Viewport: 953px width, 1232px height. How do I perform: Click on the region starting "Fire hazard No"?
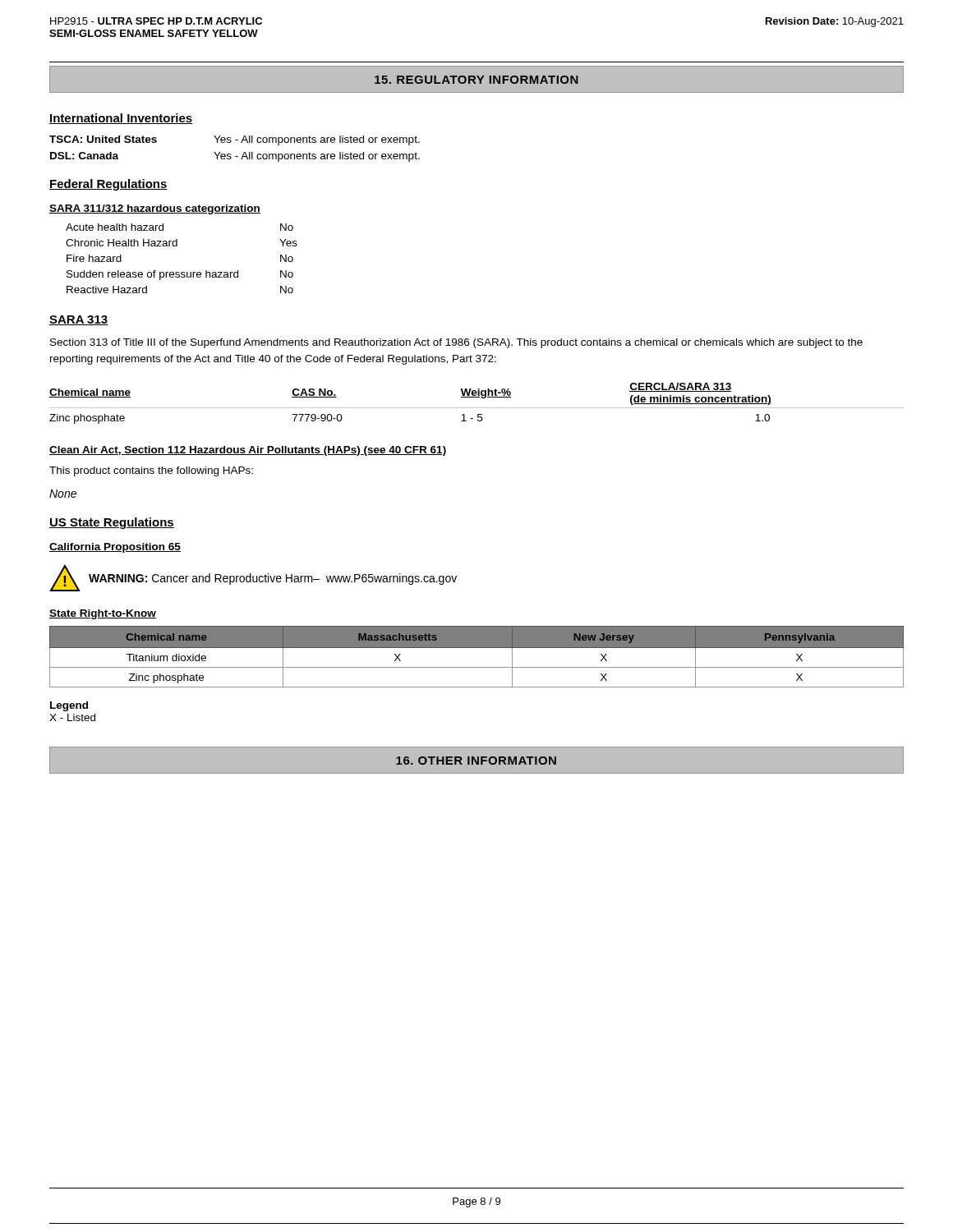92,258
